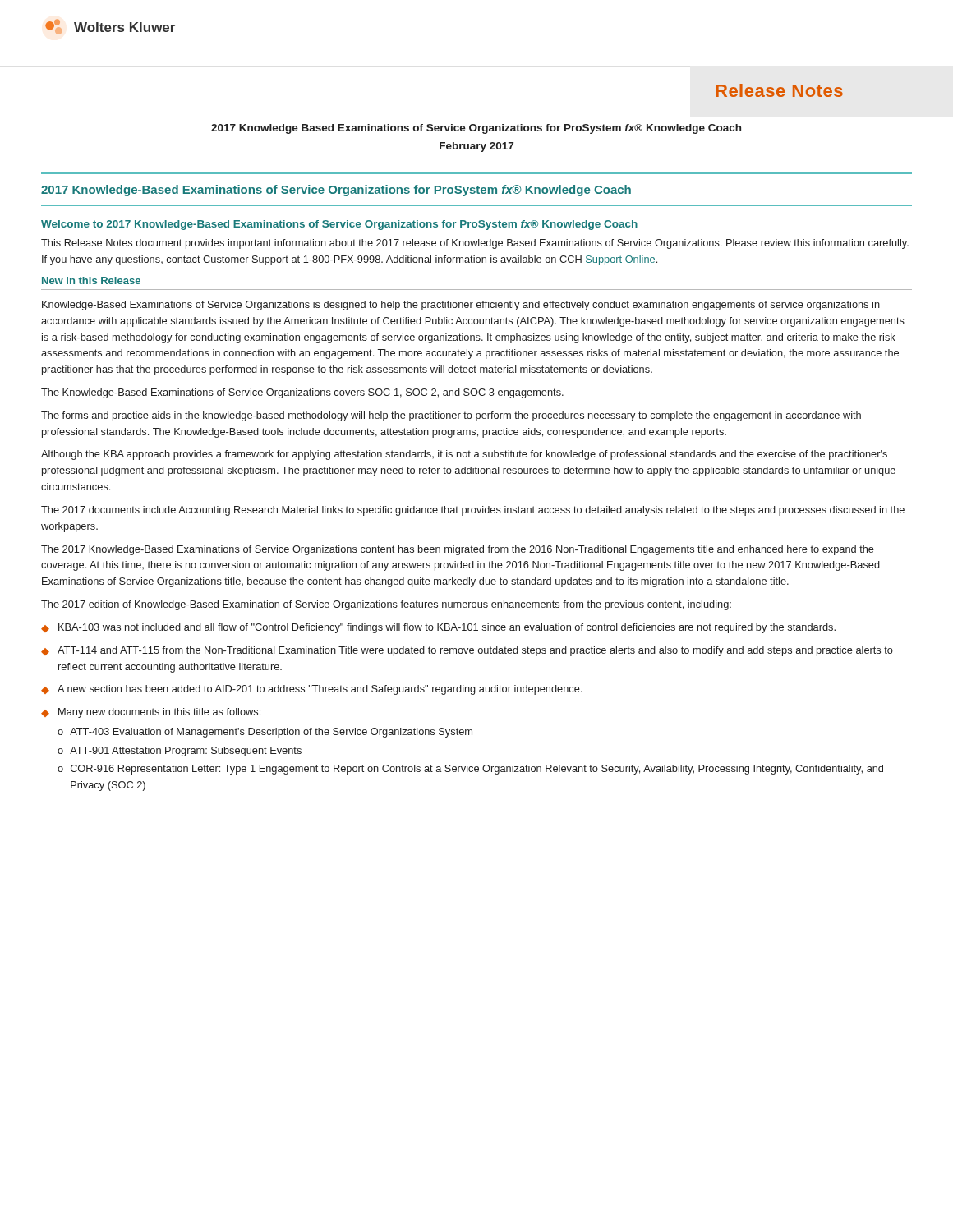Click the passage that begins "The forms and"
Image resolution: width=953 pixels, height=1232 pixels.
tap(451, 423)
